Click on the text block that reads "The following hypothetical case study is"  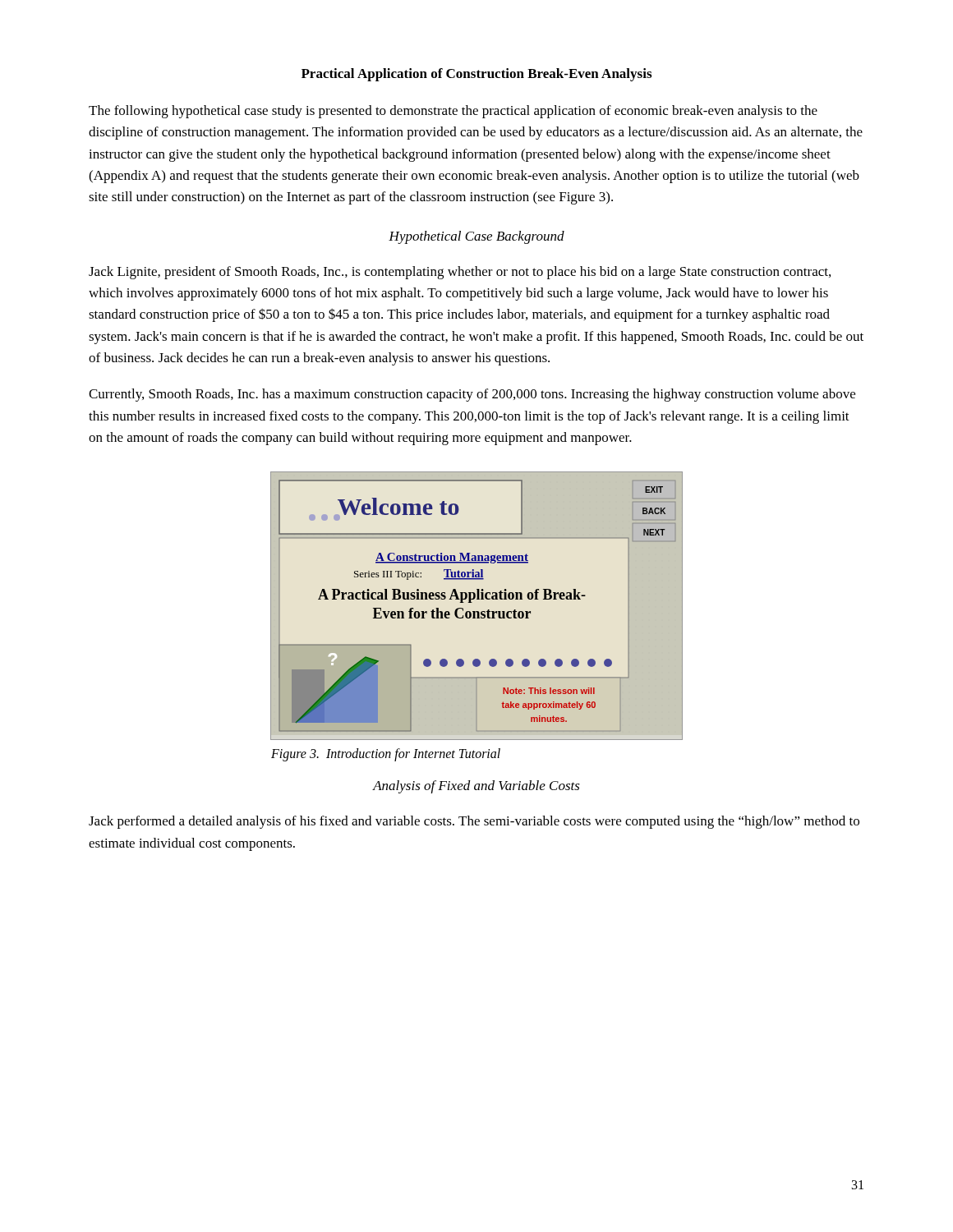pos(476,154)
